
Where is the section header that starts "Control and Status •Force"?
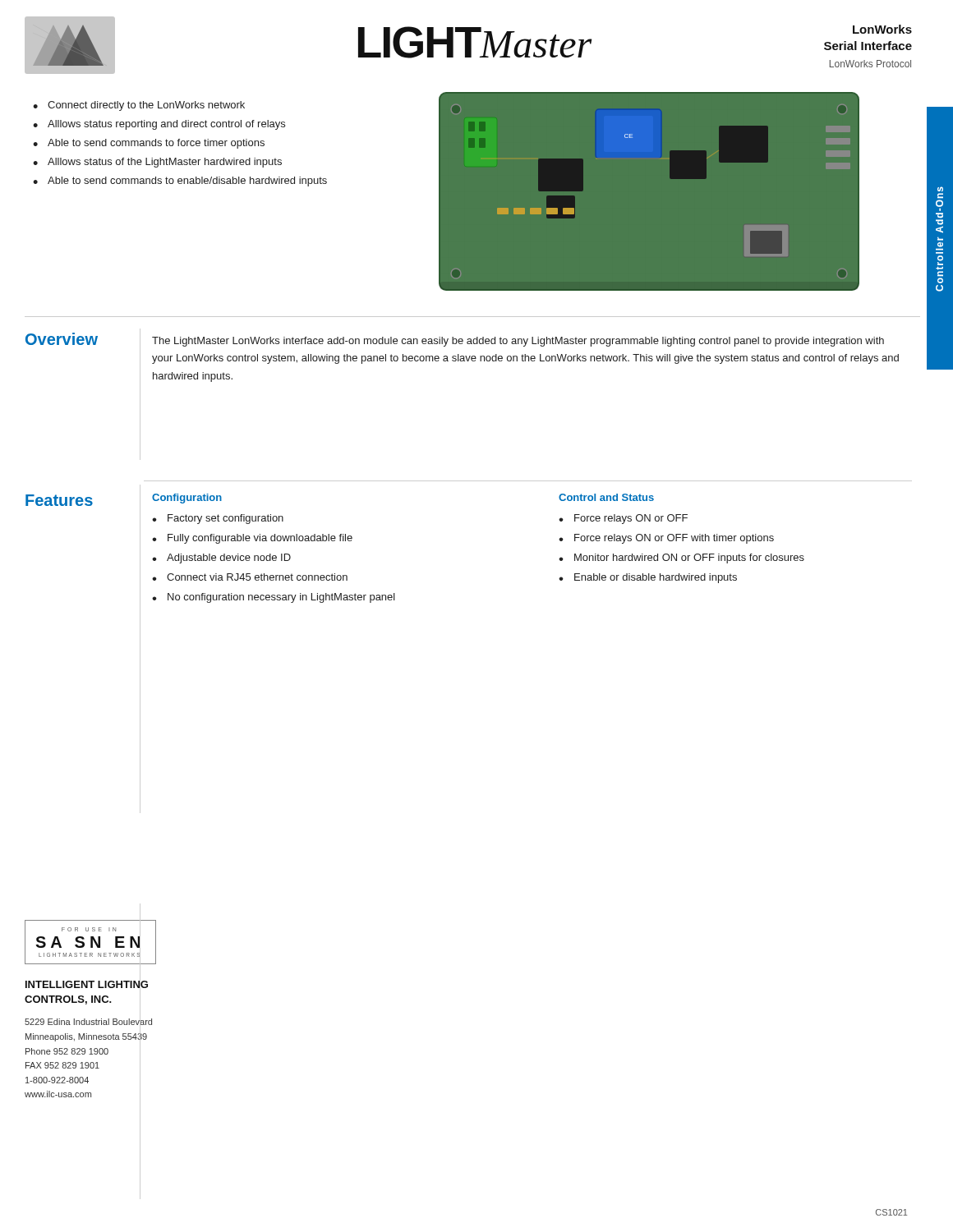(x=737, y=539)
